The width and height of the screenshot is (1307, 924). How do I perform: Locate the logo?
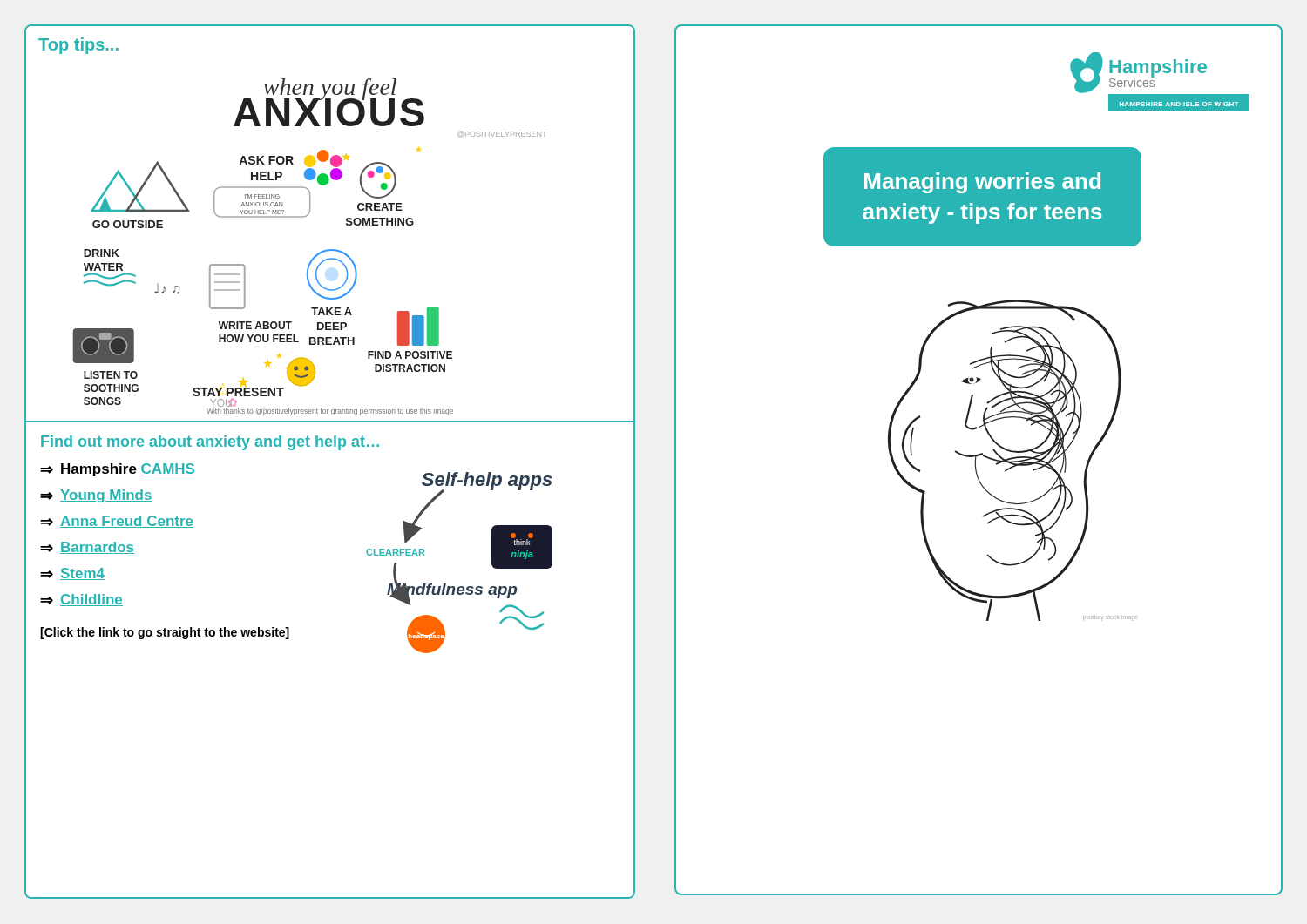point(1159,87)
